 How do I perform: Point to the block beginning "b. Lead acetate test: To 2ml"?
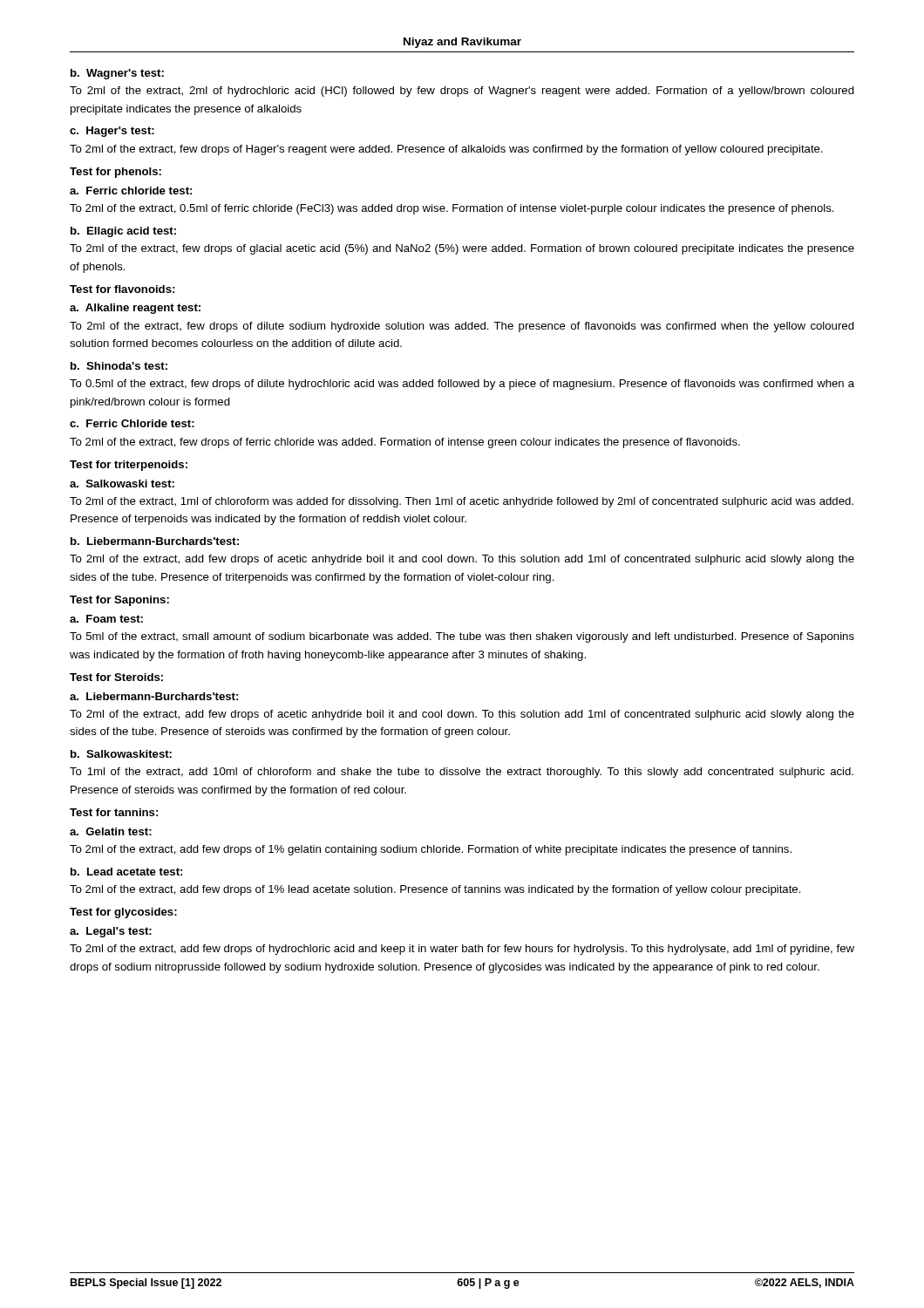462,881
